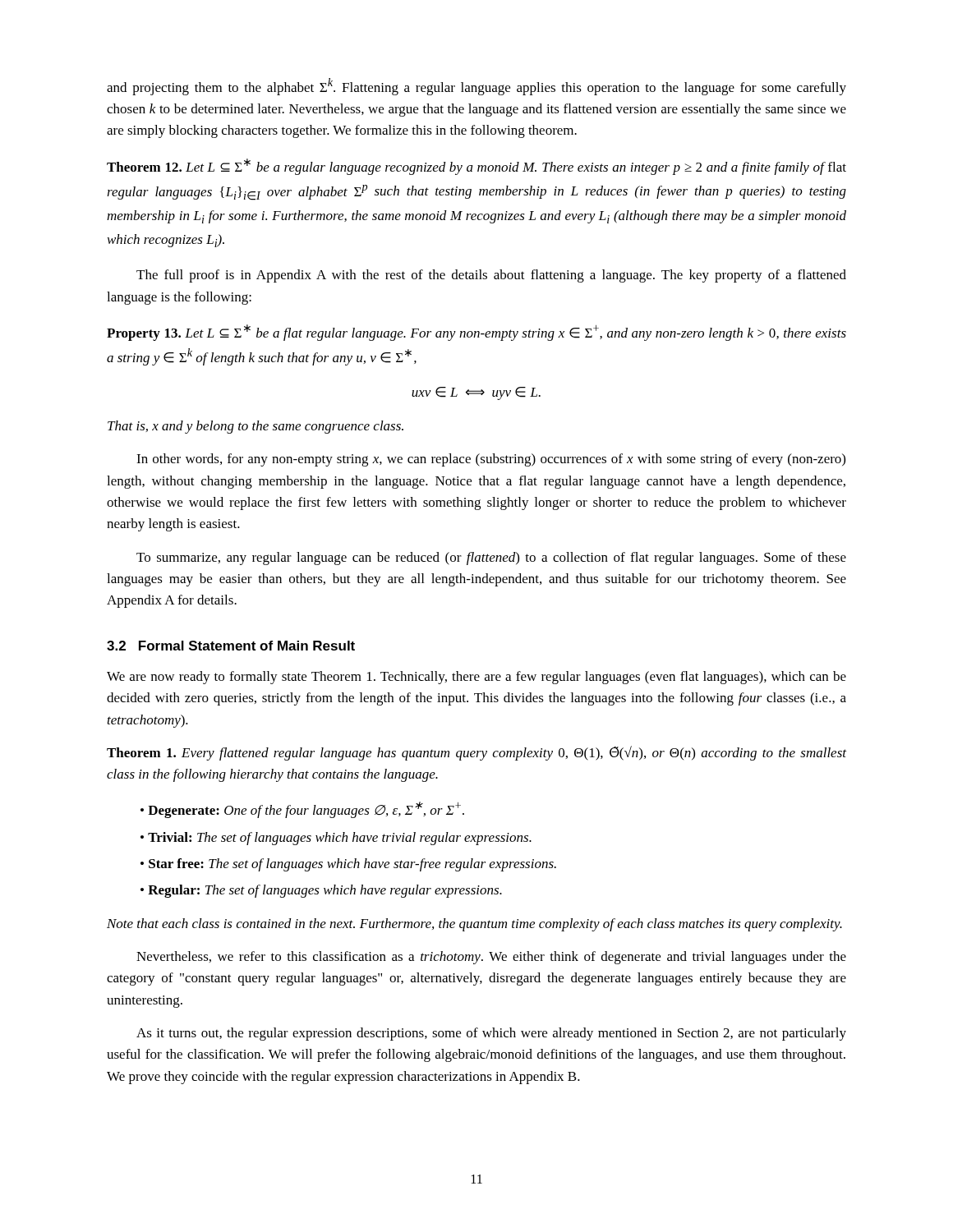Point to the block beginning "Degenerate: One of the four"
Screen dimensions: 1232x953
click(x=307, y=808)
